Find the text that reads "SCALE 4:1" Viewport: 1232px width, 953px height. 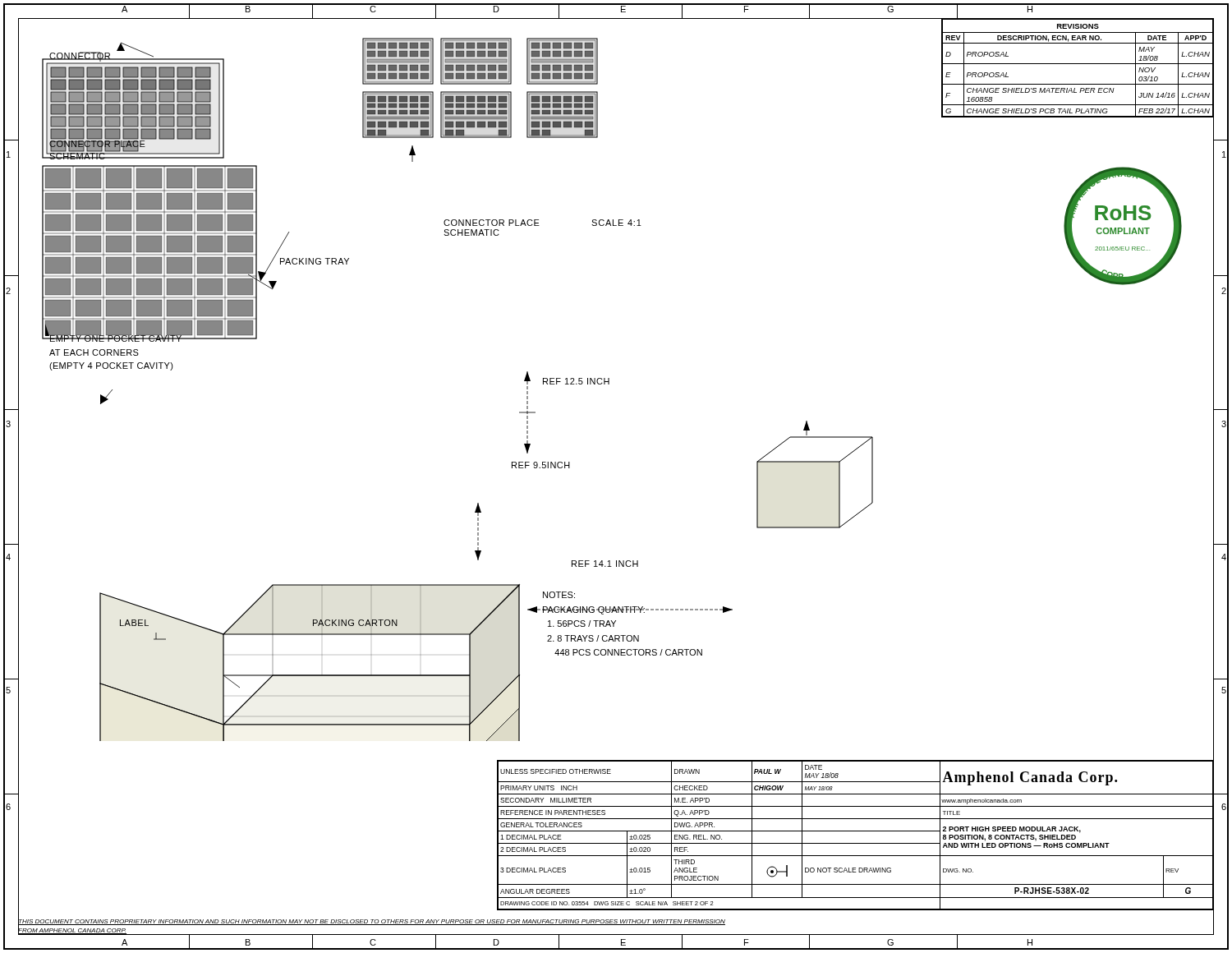pos(617,223)
